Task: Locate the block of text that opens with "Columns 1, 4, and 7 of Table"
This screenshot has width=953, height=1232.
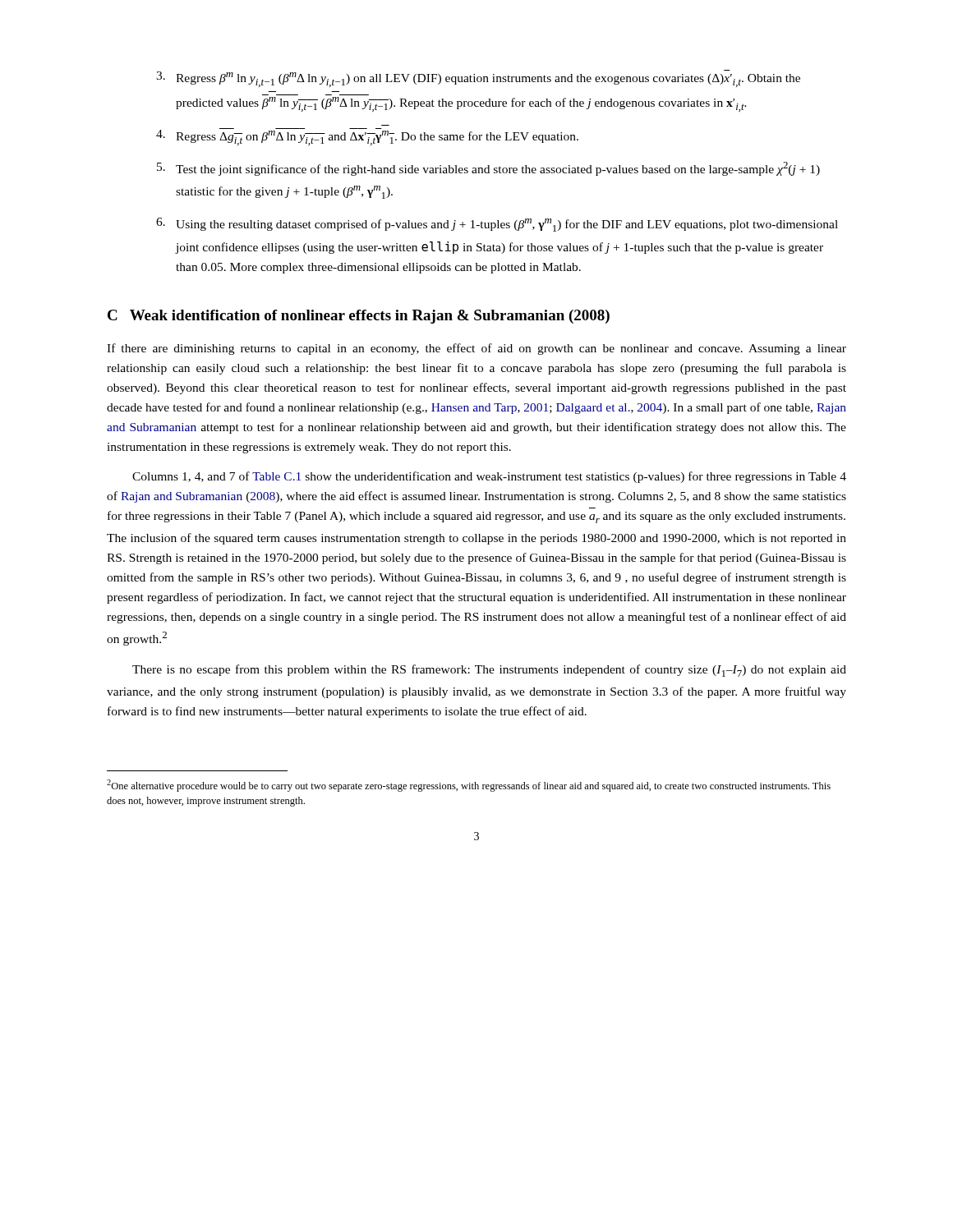Action: pyautogui.click(x=476, y=558)
